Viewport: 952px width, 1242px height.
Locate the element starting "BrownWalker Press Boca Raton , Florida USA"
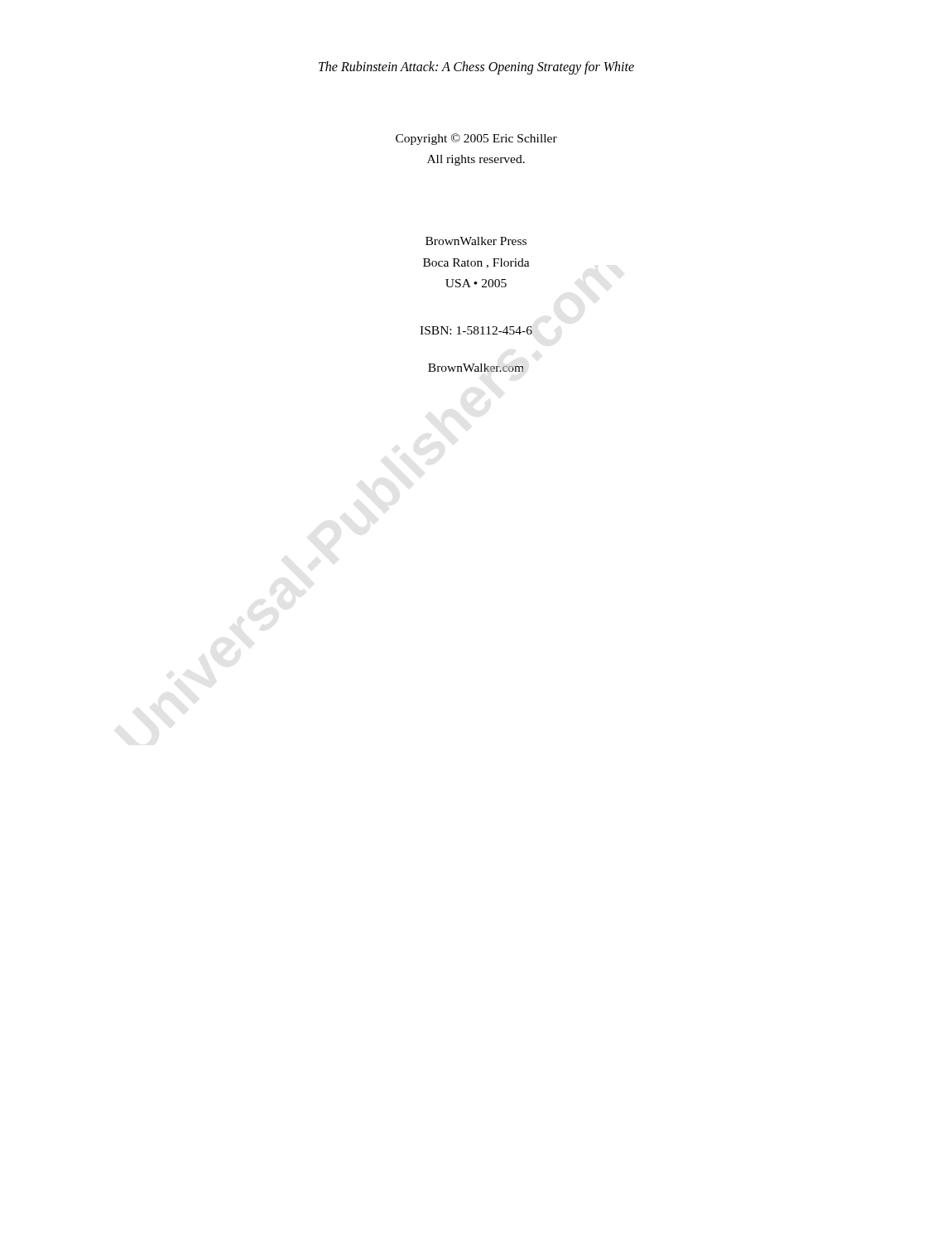point(476,262)
